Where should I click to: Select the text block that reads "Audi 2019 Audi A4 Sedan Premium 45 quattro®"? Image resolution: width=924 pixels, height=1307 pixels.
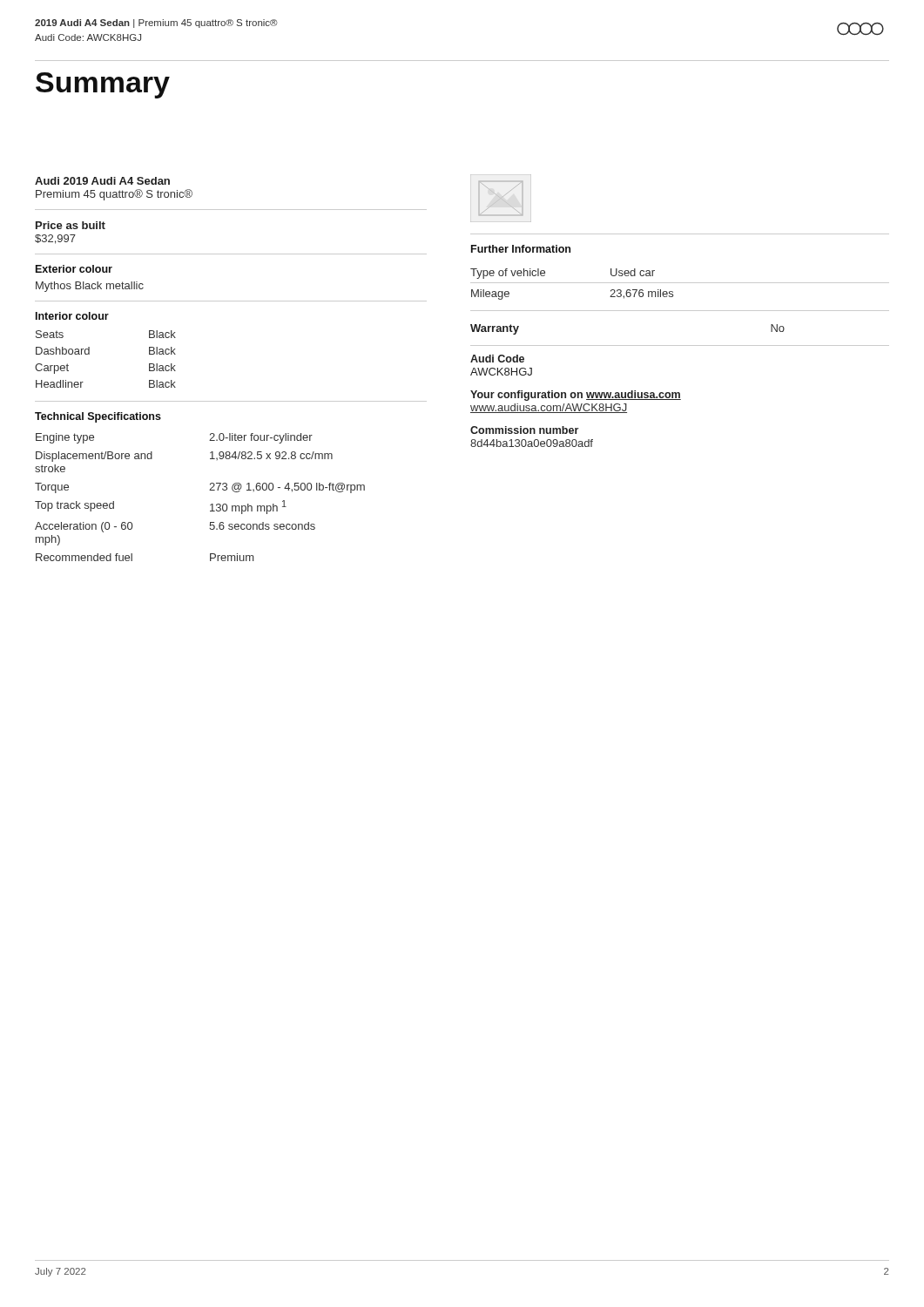pyautogui.click(x=102, y=181)
